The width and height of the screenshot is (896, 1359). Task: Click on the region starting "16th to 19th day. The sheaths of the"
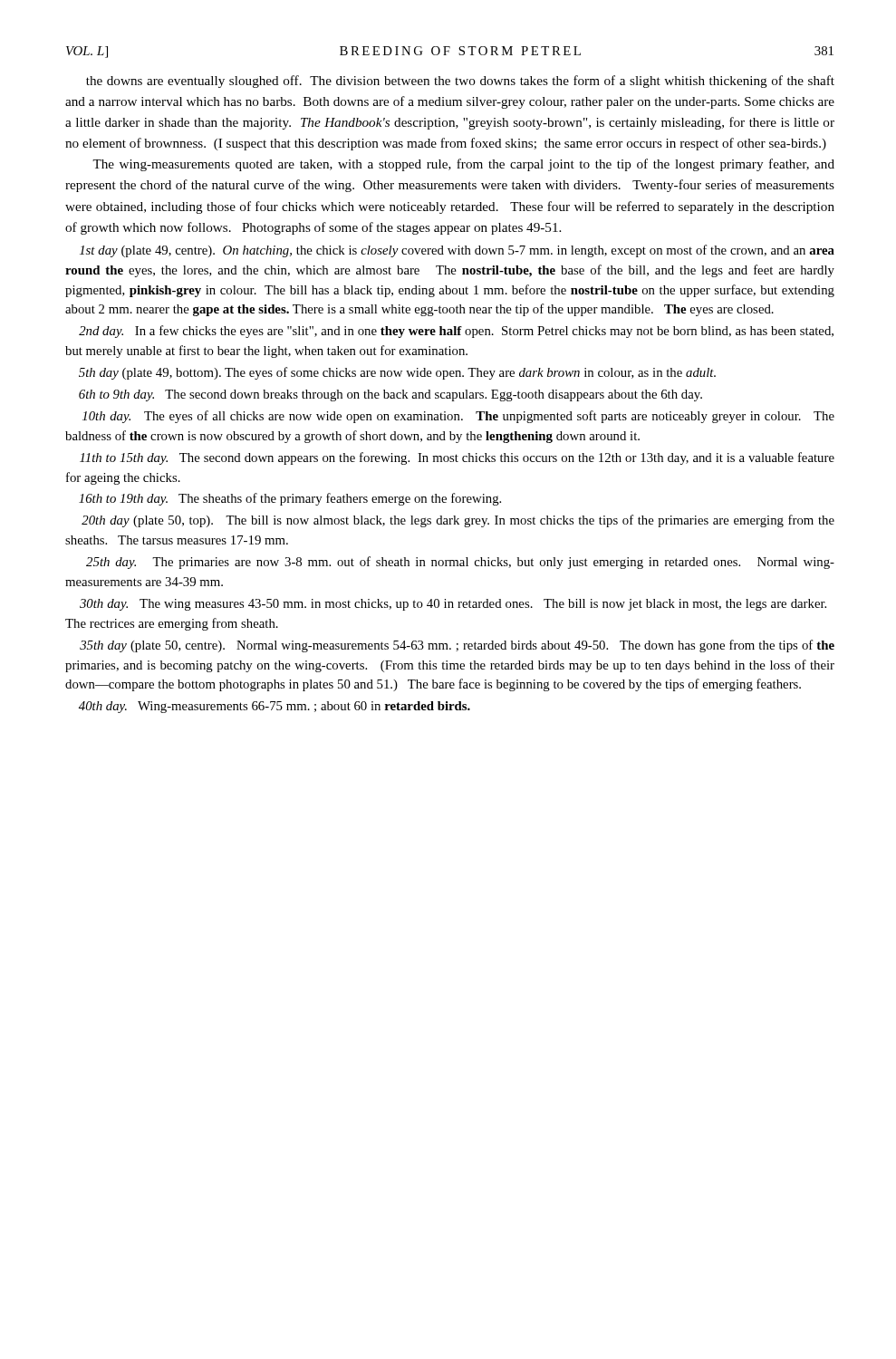click(x=450, y=500)
